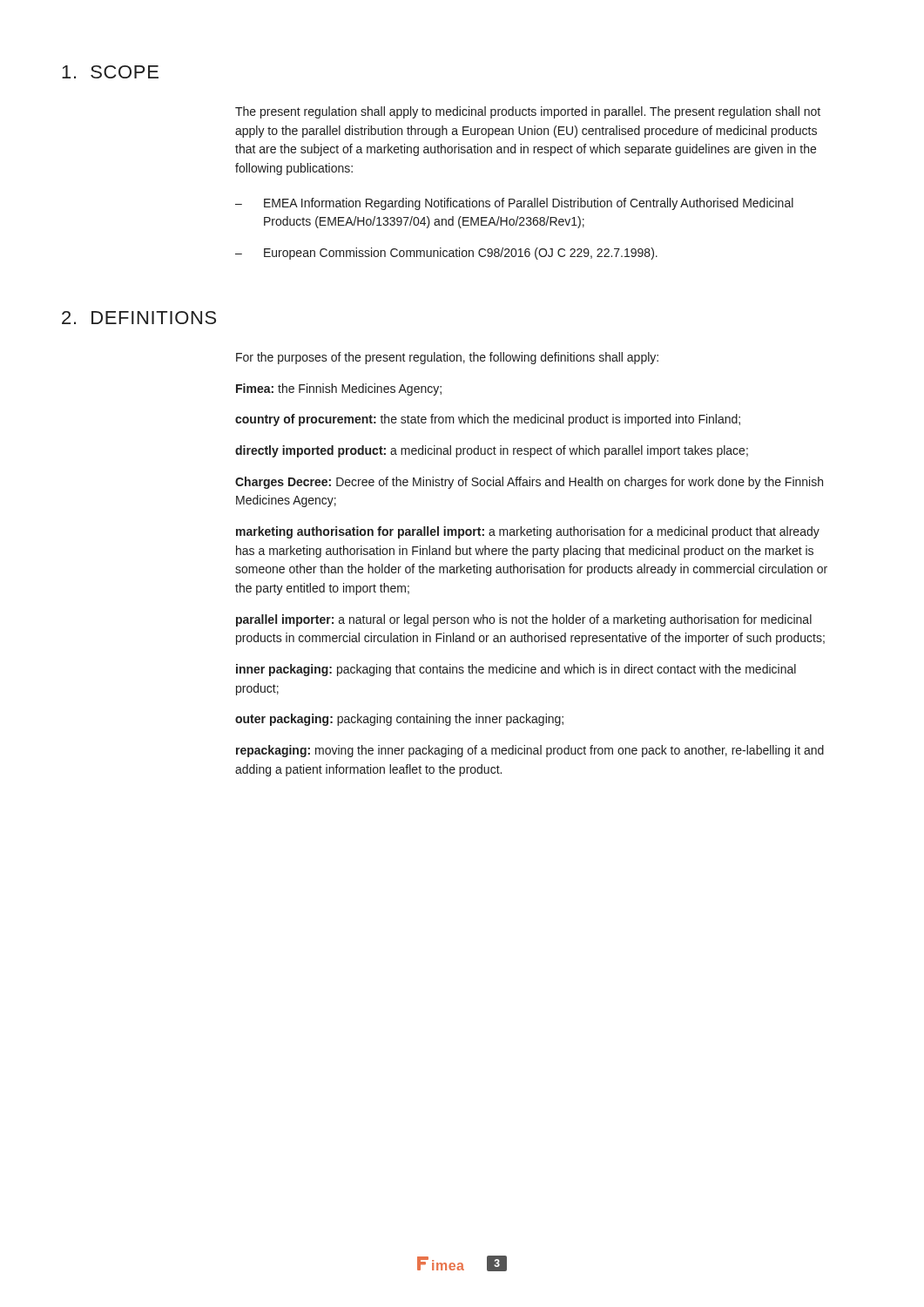
Task: Point to the block beginning "marketing authorisation for parallel import: a"
Action: coord(531,560)
